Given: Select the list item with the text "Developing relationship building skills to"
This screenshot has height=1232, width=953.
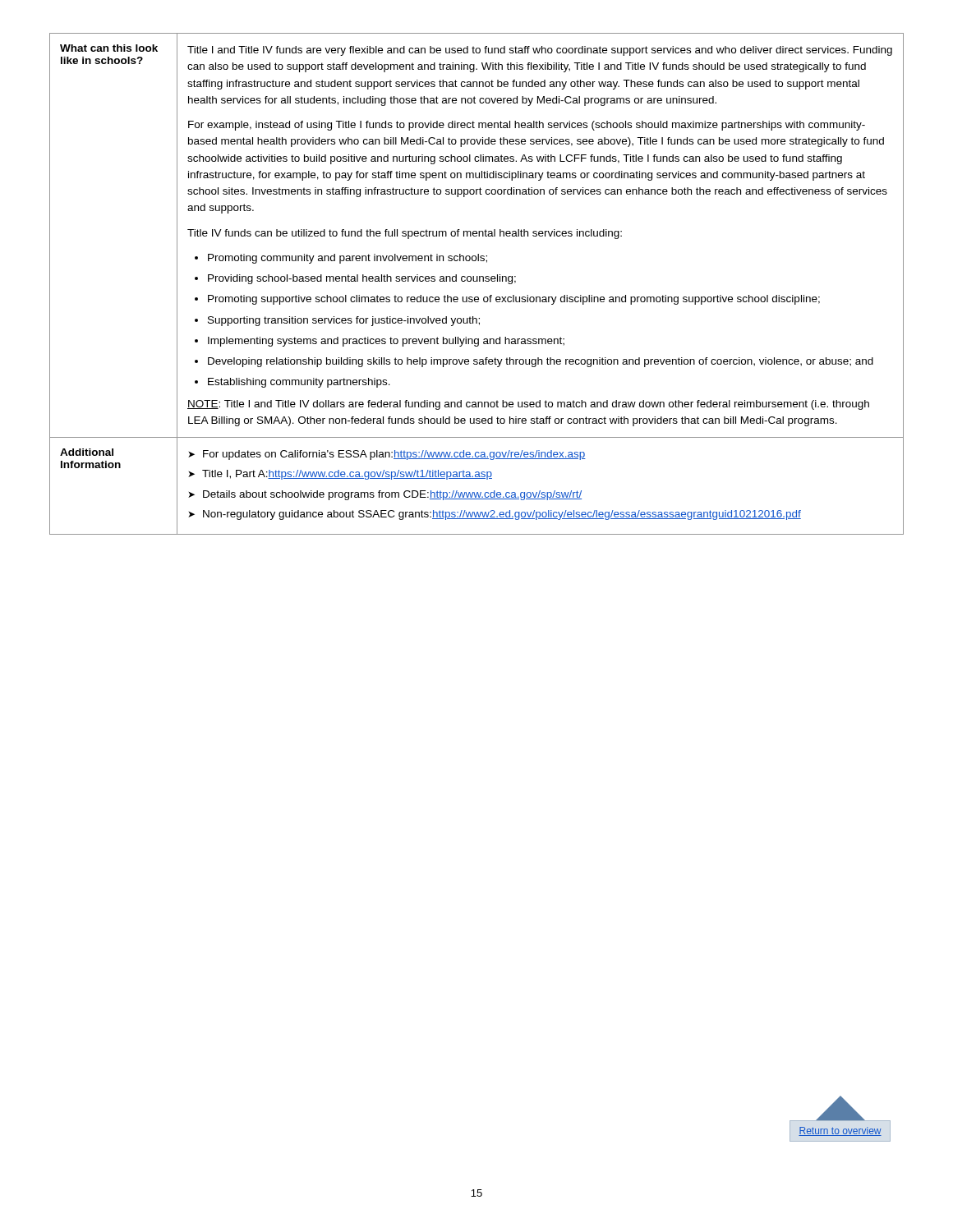Looking at the screenshot, I should click(x=540, y=361).
